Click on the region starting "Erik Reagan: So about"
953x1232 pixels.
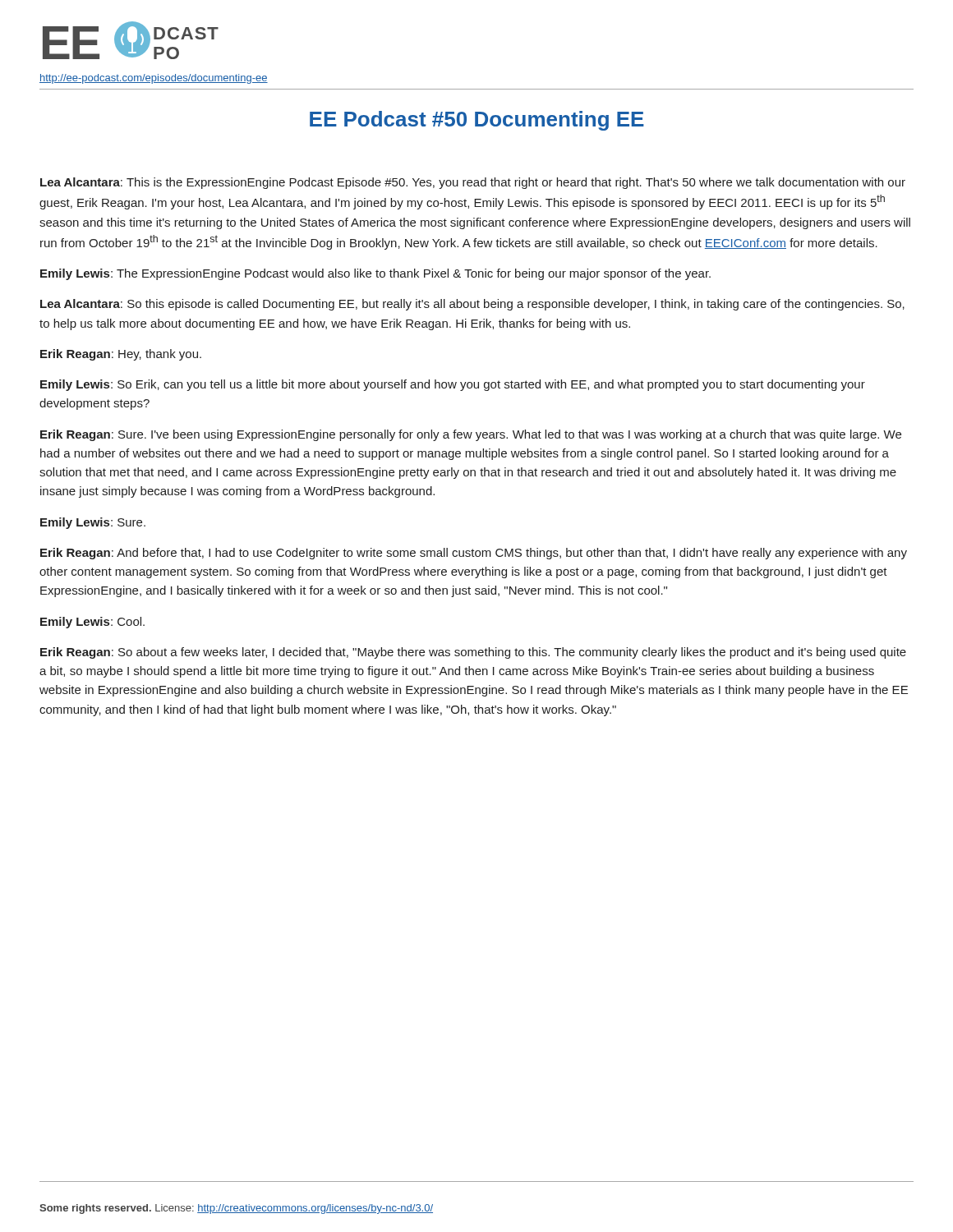[474, 680]
